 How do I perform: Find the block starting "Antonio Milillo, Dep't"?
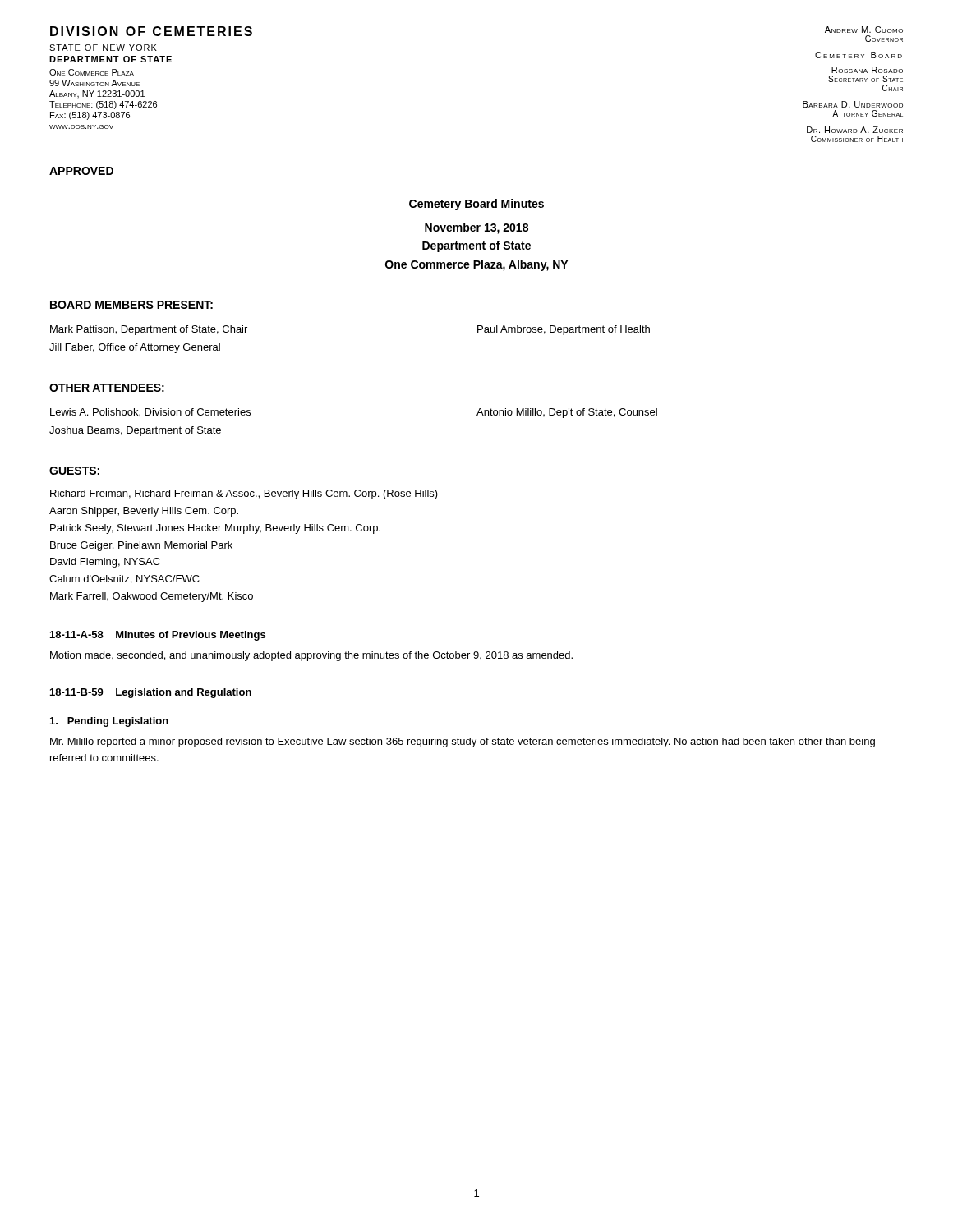[567, 413]
